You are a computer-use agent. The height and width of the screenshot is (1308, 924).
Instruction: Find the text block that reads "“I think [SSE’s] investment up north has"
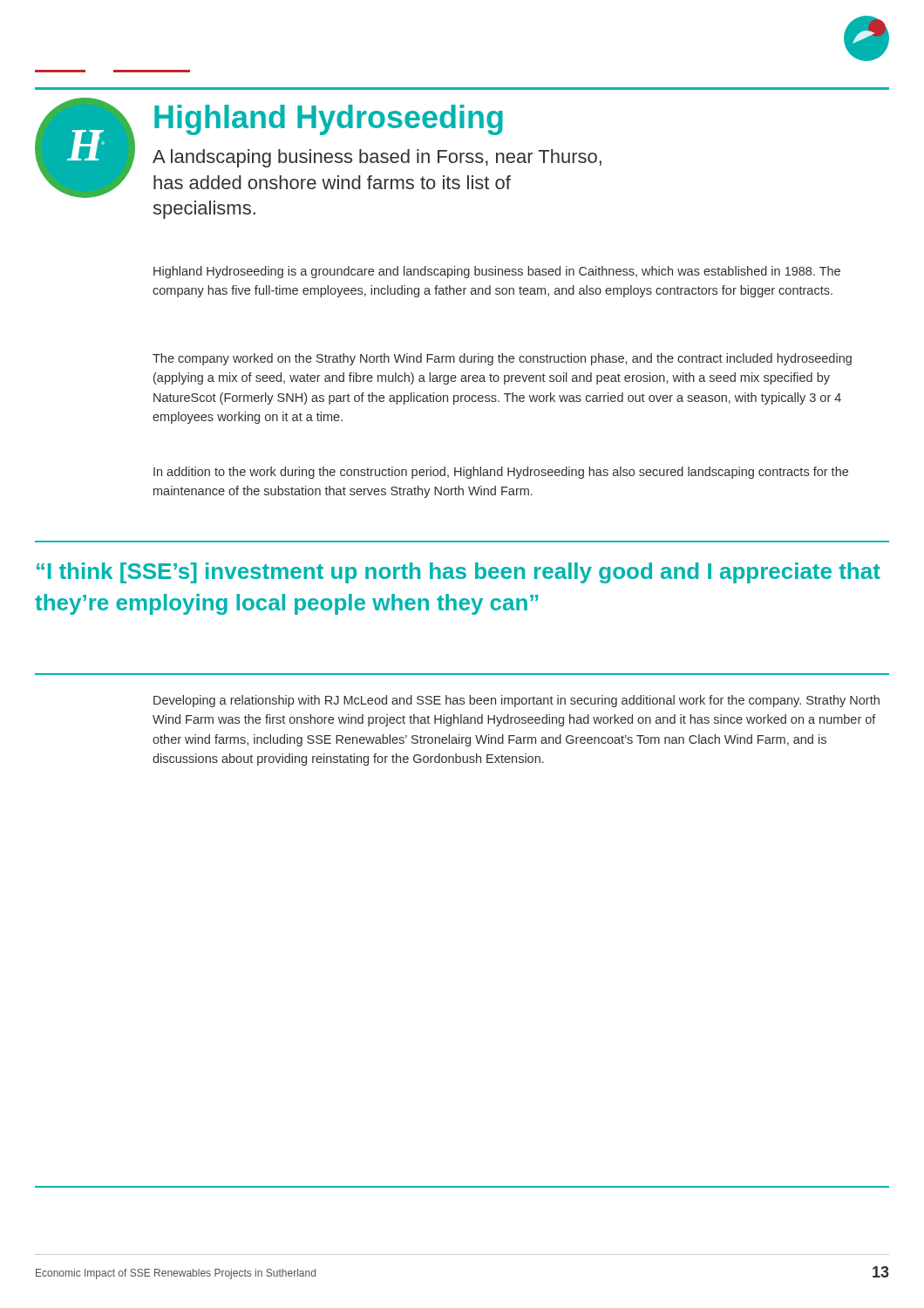coord(462,588)
